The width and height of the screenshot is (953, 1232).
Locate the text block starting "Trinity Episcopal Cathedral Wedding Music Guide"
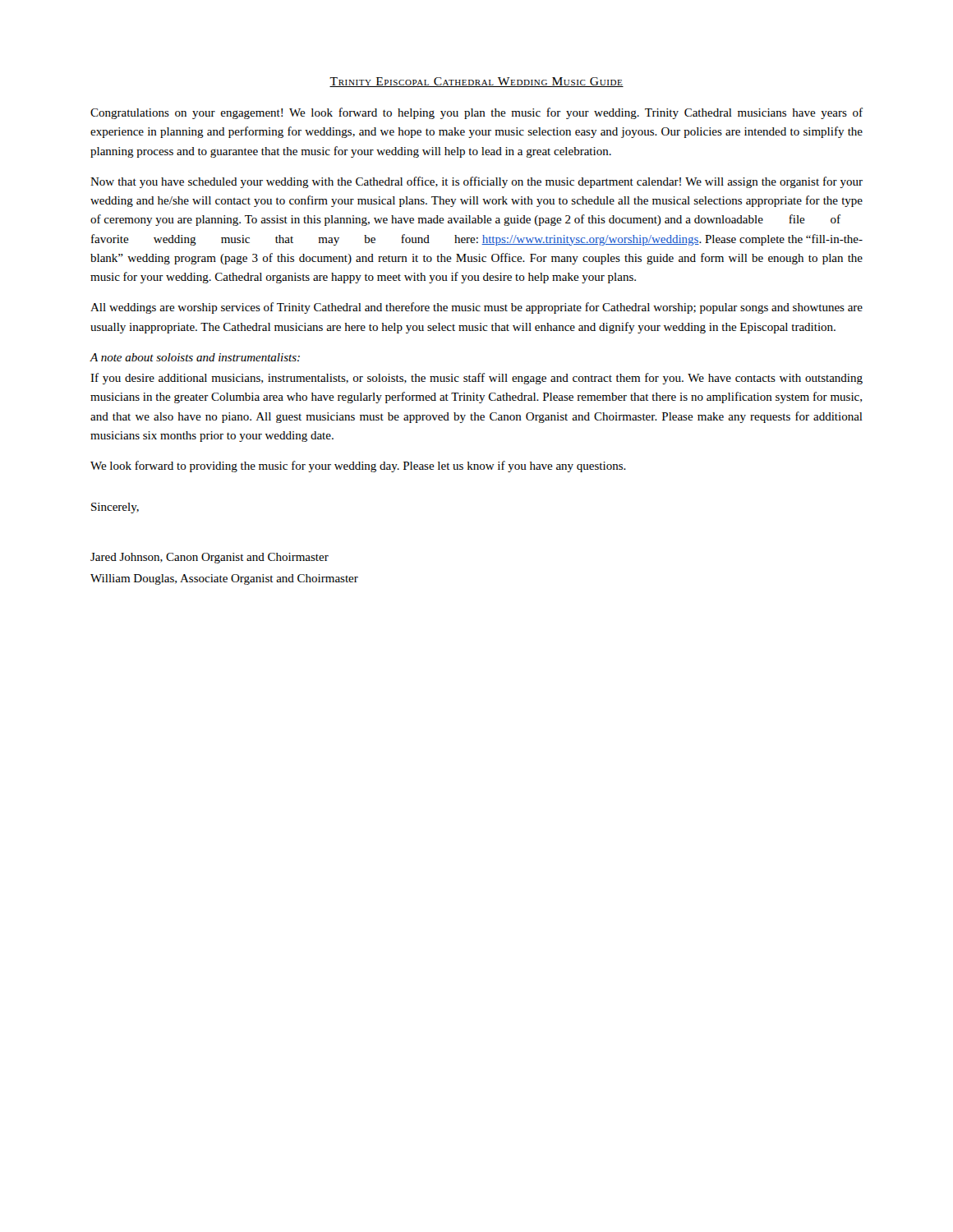476,81
